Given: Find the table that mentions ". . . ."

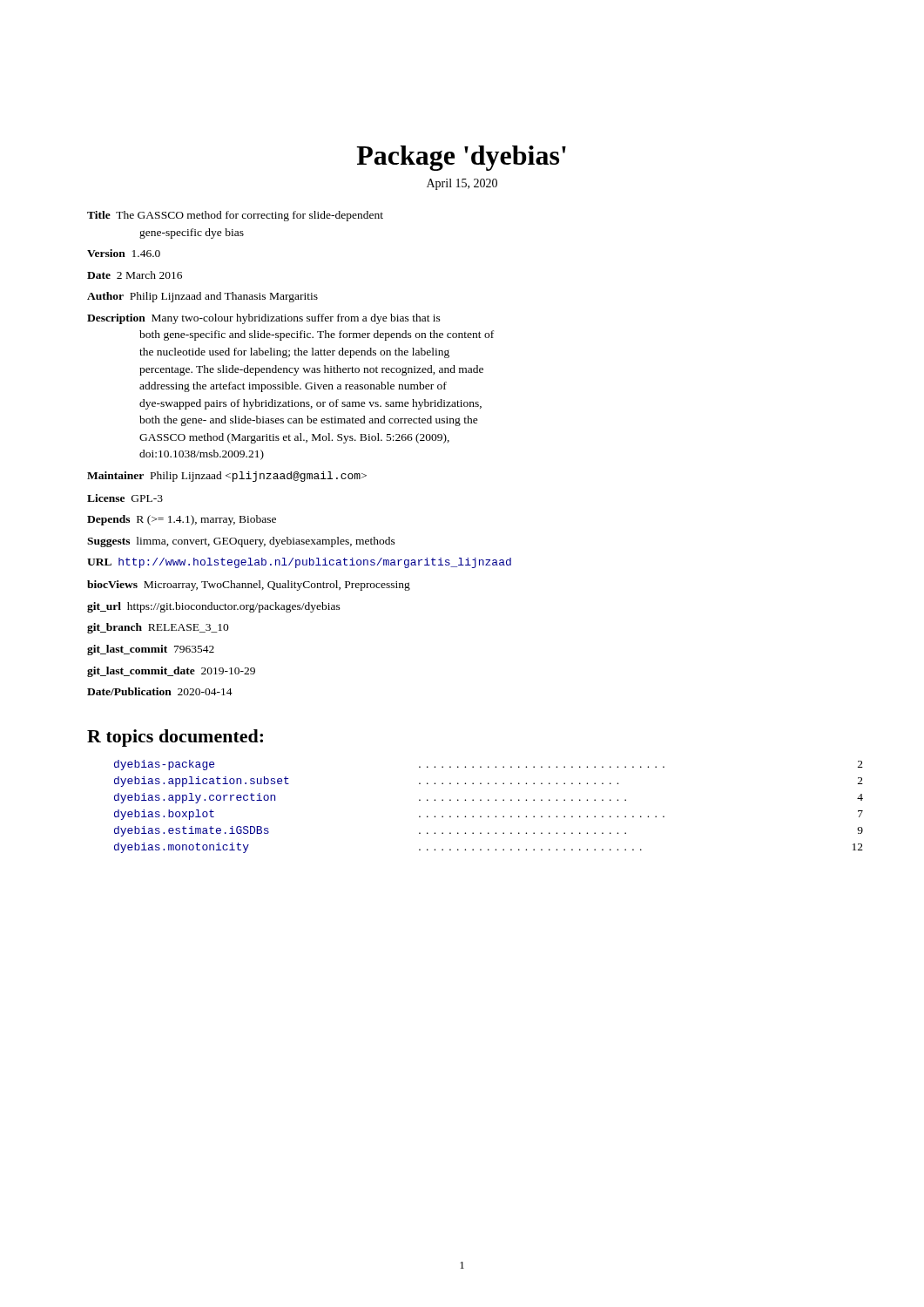Looking at the screenshot, I should [462, 806].
